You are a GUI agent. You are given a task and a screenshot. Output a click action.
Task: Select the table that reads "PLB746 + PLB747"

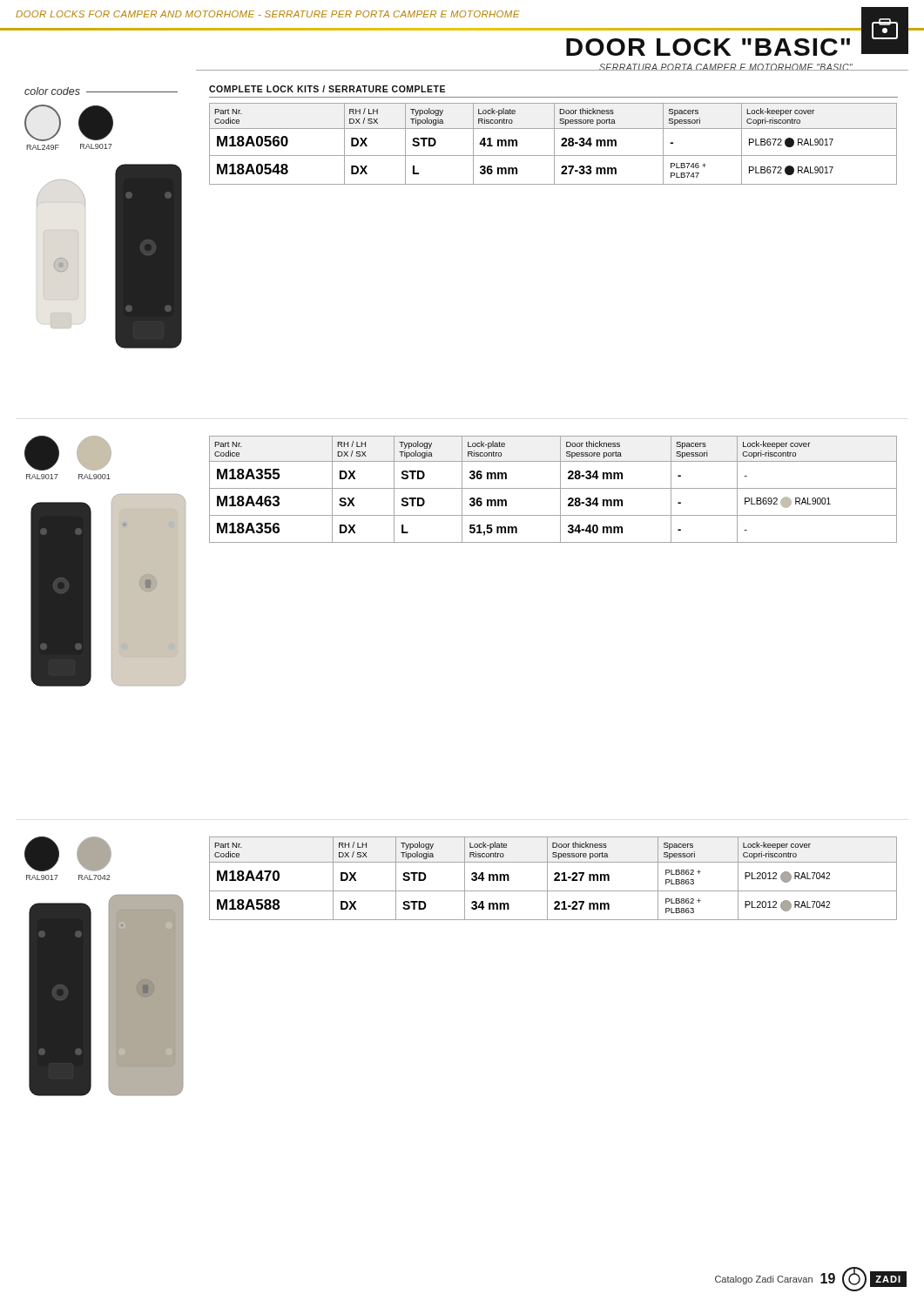[x=553, y=144]
